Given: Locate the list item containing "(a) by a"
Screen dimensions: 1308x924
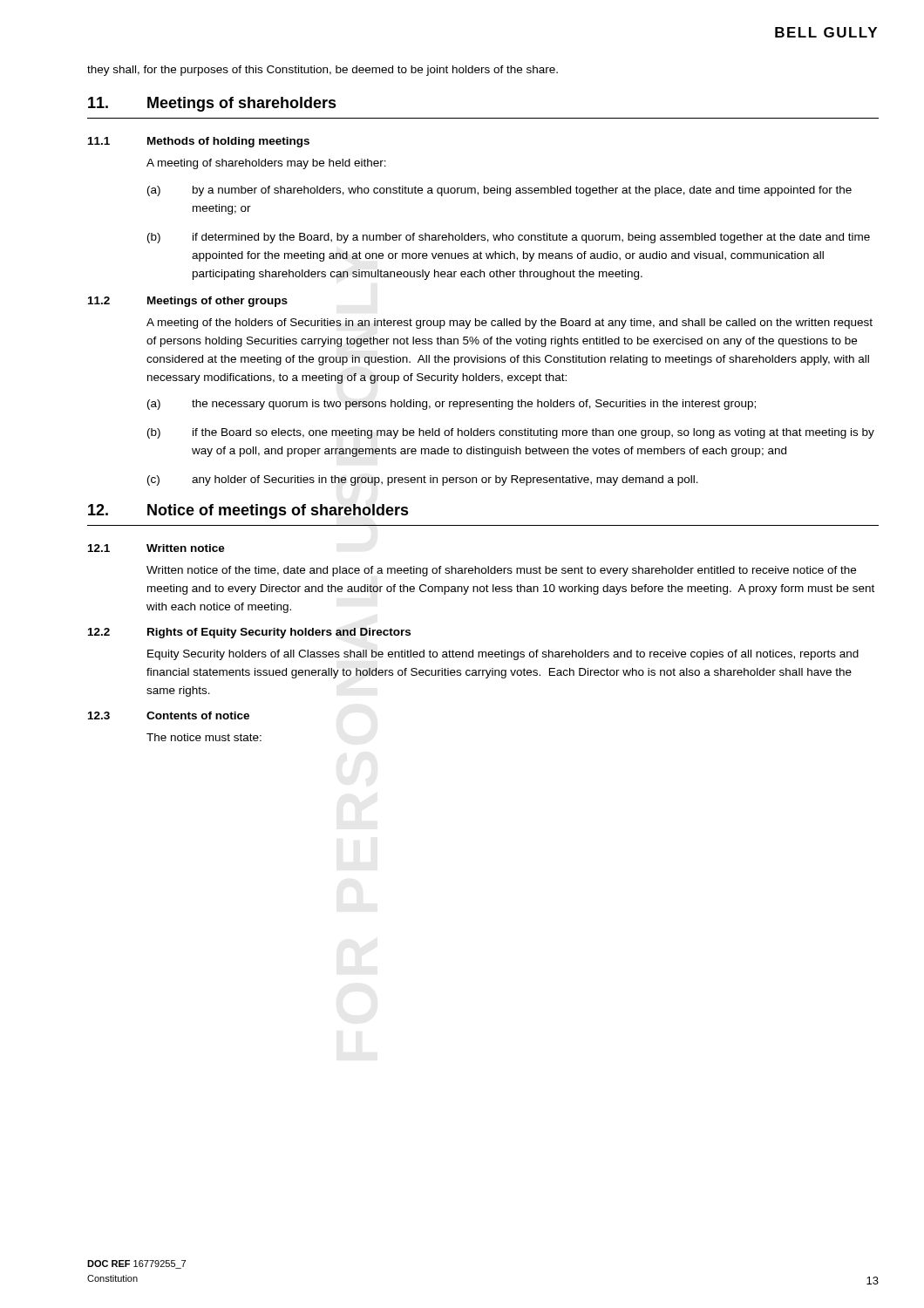Looking at the screenshot, I should [513, 200].
